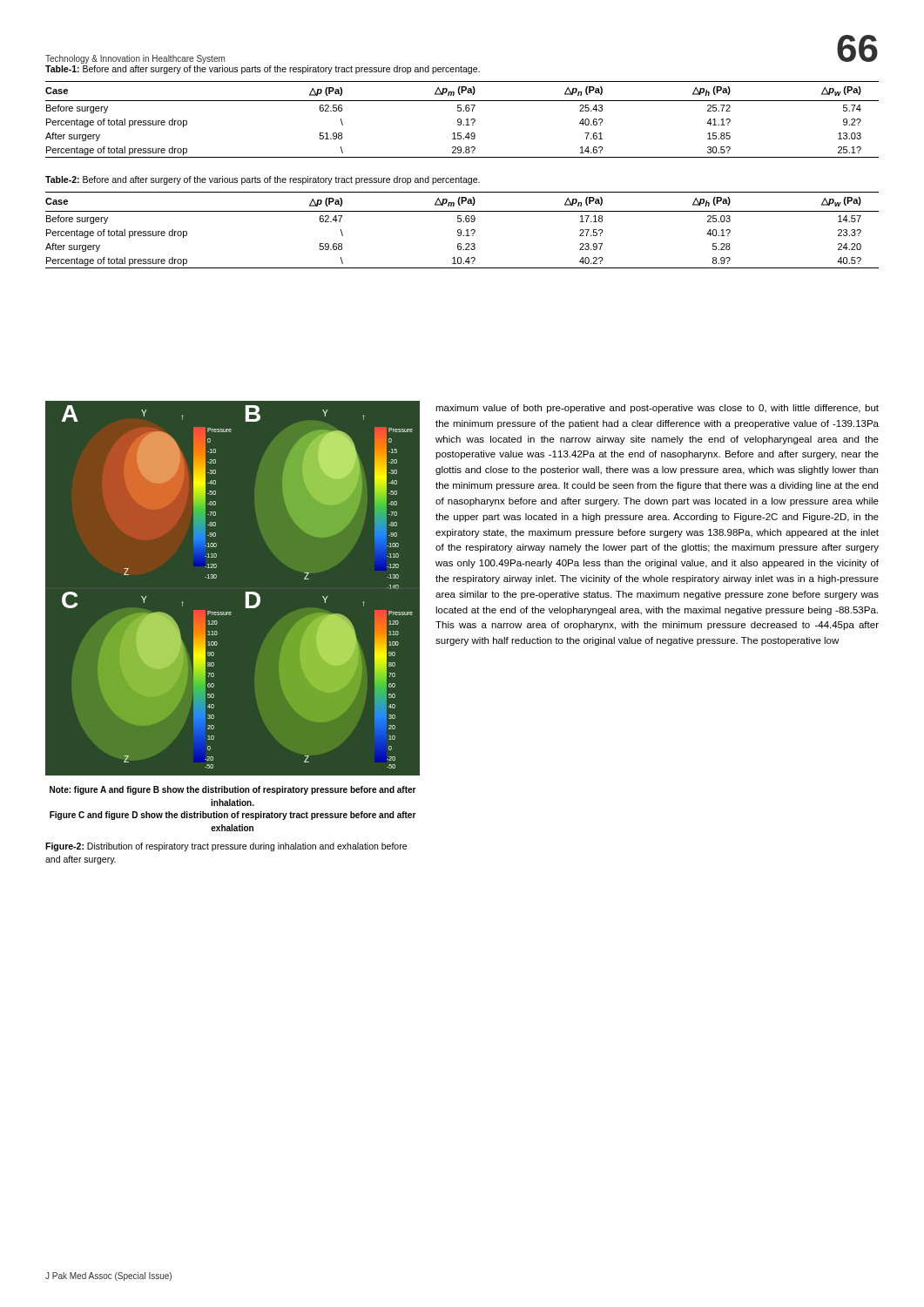
Task: Where is the caption that starts "Note: figure A and"?
Action: pyautogui.click(x=233, y=809)
